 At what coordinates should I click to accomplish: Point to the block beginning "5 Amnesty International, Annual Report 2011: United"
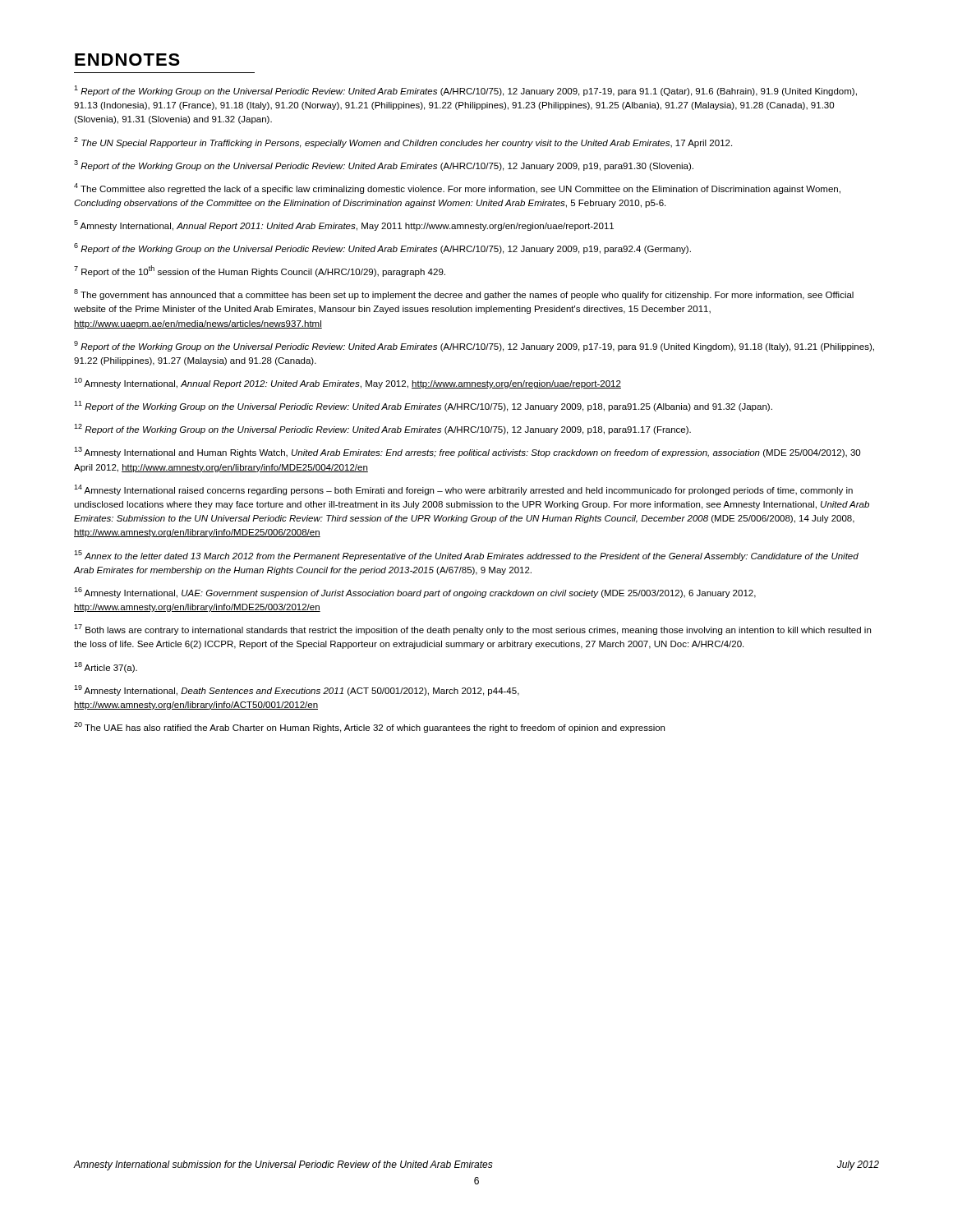[x=344, y=225]
